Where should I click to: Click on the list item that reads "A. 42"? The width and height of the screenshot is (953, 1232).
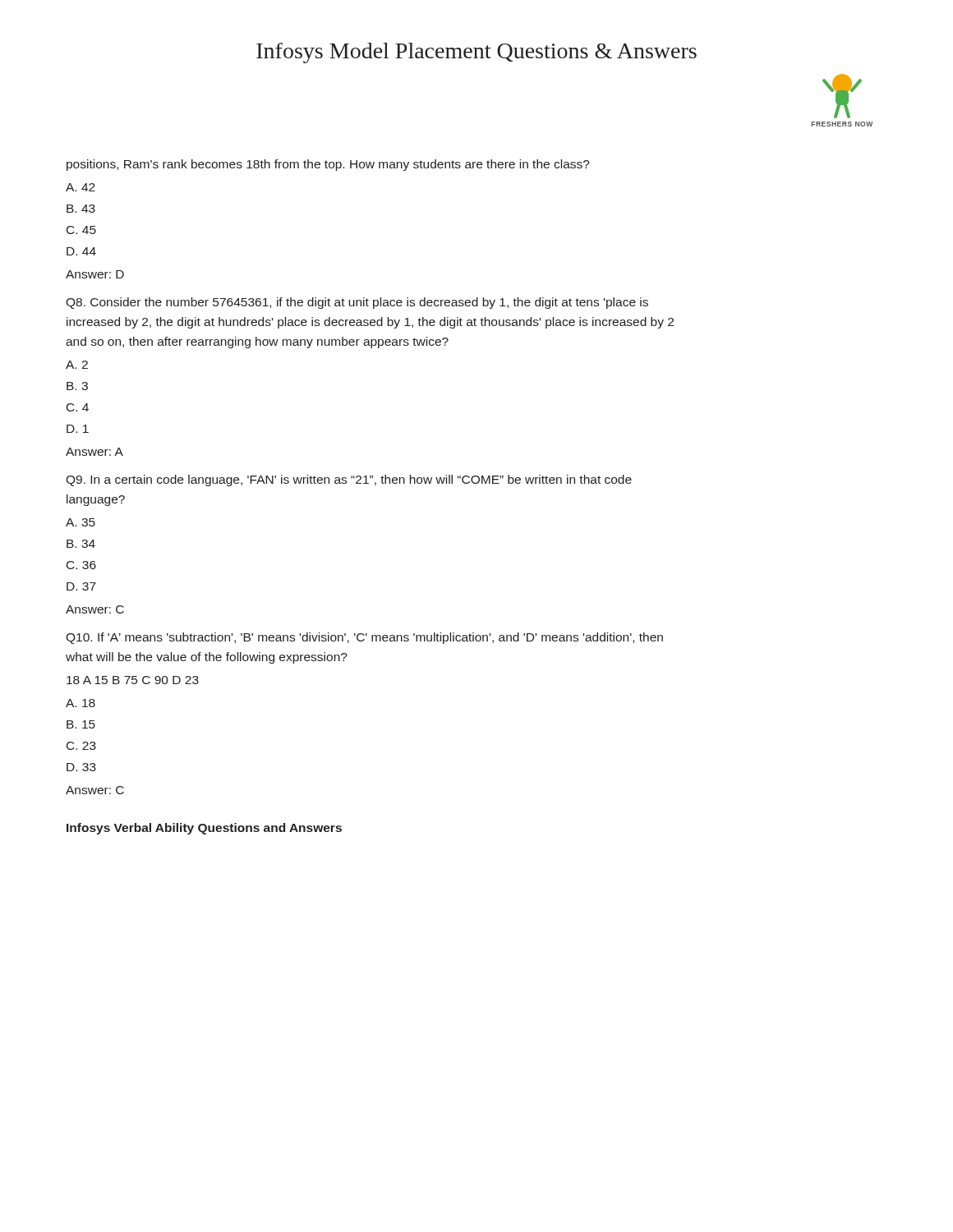pyautogui.click(x=81, y=187)
